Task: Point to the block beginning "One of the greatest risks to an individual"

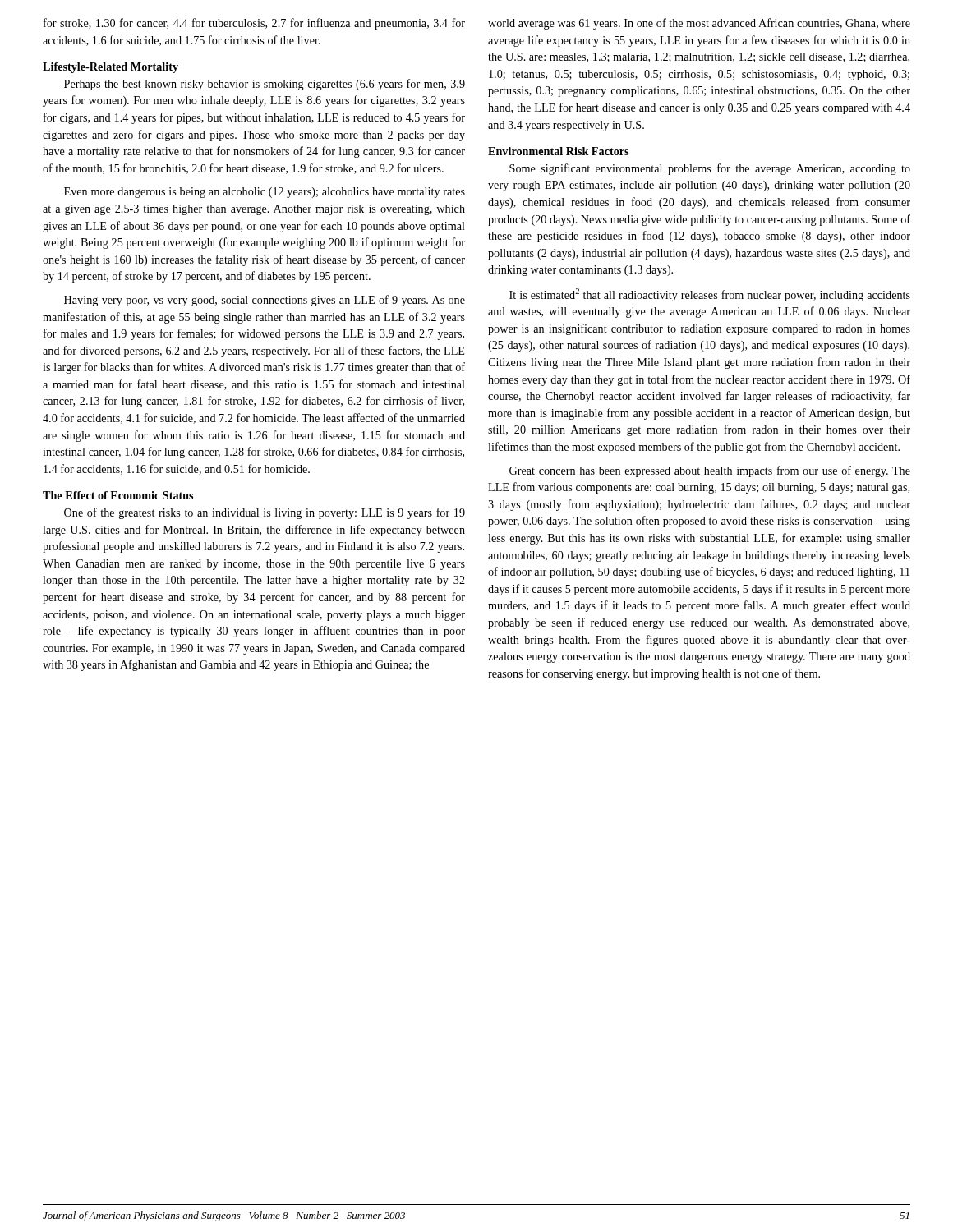Action: click(254, 589)
